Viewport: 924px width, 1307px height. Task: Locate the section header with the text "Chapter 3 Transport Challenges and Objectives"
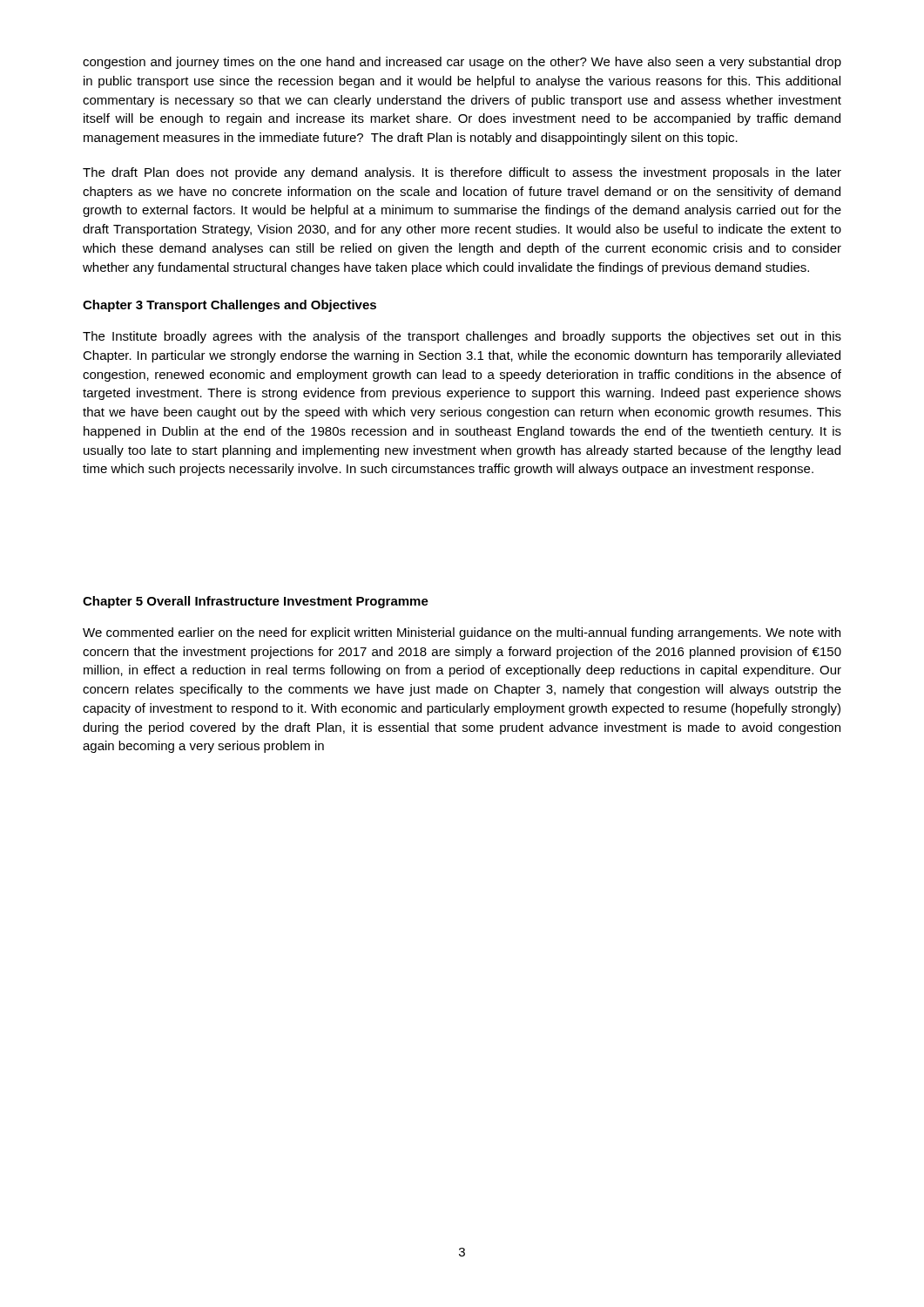[x=230, y=305]
